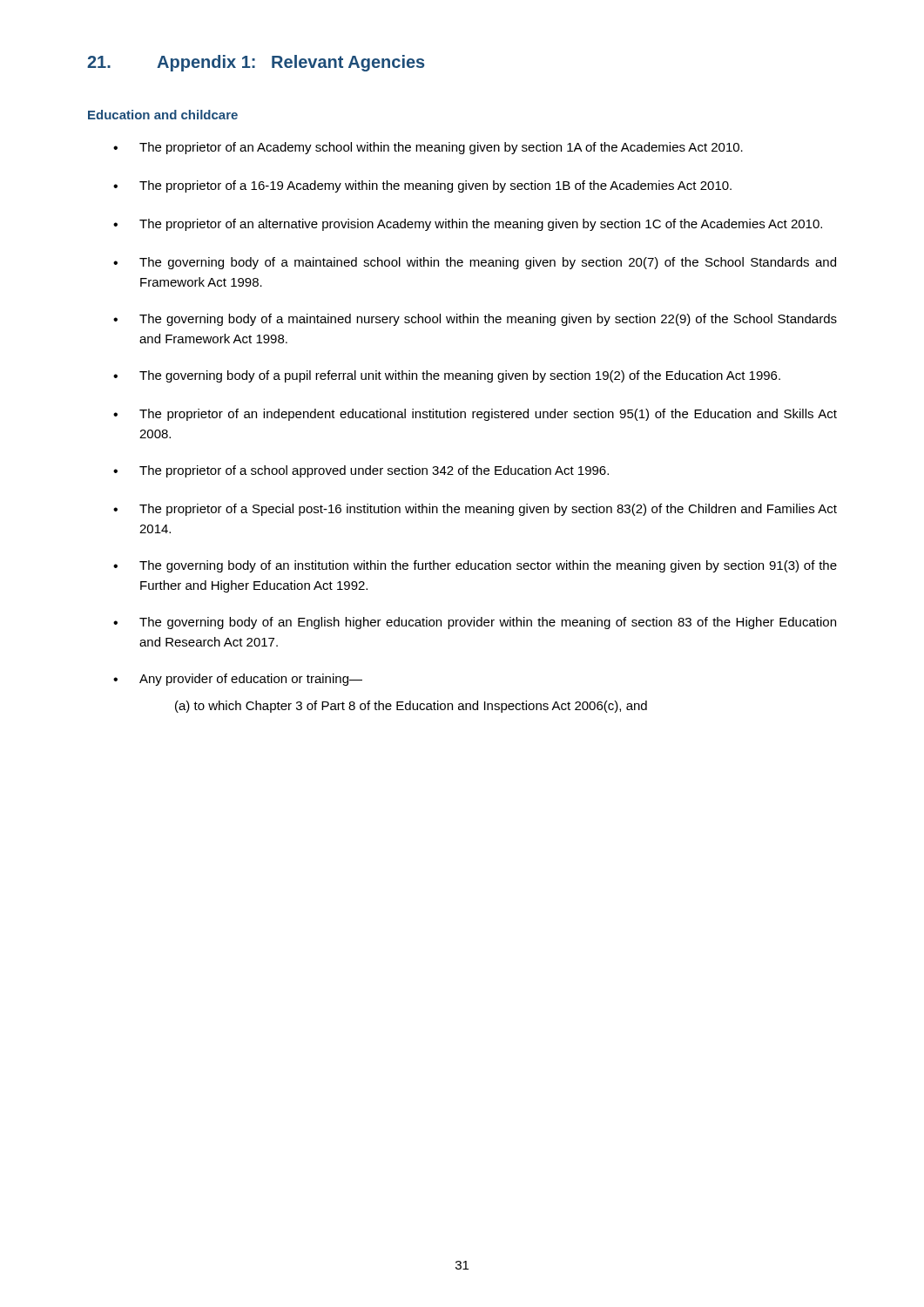Select the block starting "• The proprietor of an Academy"
This screenshot has height=1307, width=924.
click(475, 148)
